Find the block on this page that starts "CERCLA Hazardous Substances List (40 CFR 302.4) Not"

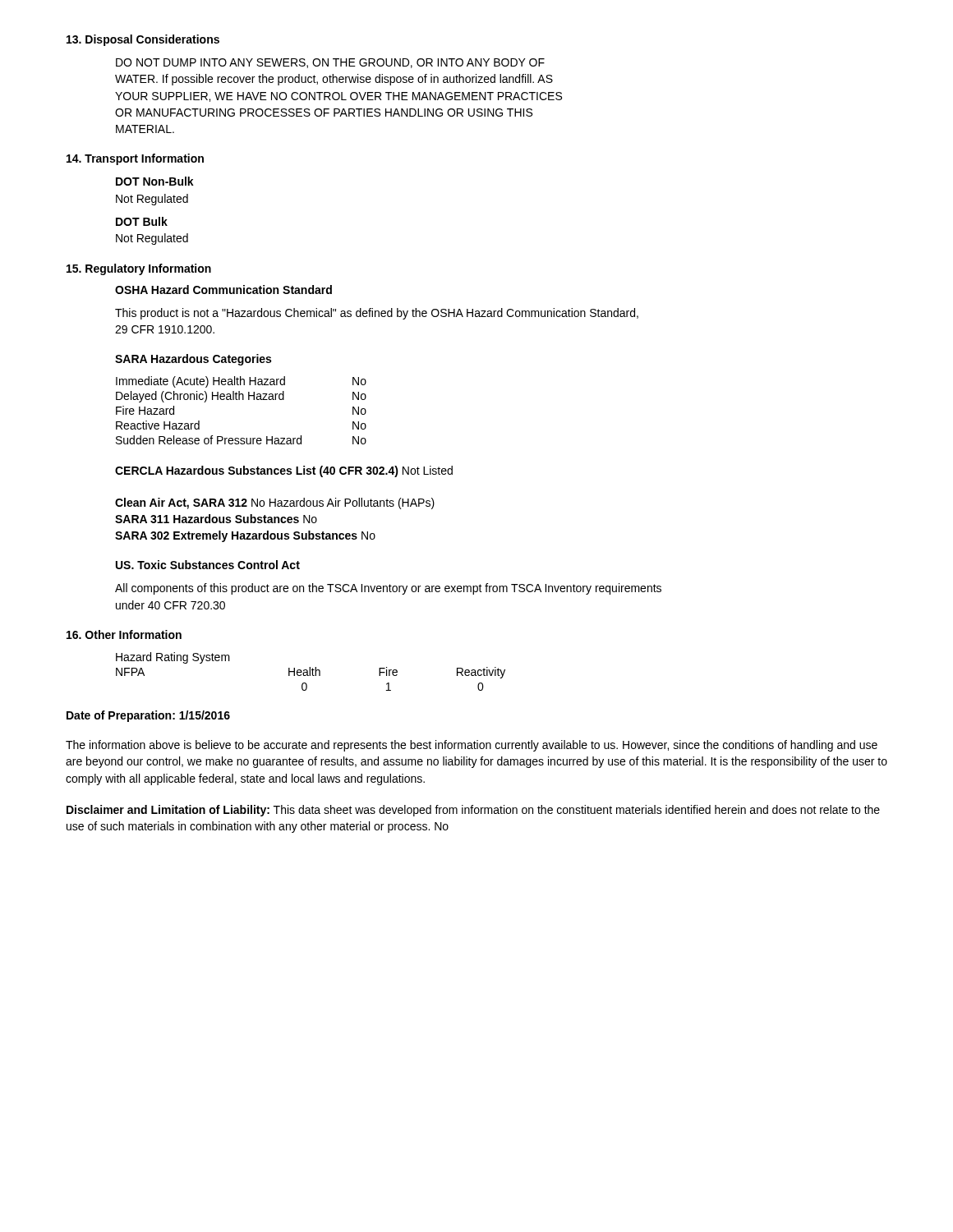tap(284, 471)
